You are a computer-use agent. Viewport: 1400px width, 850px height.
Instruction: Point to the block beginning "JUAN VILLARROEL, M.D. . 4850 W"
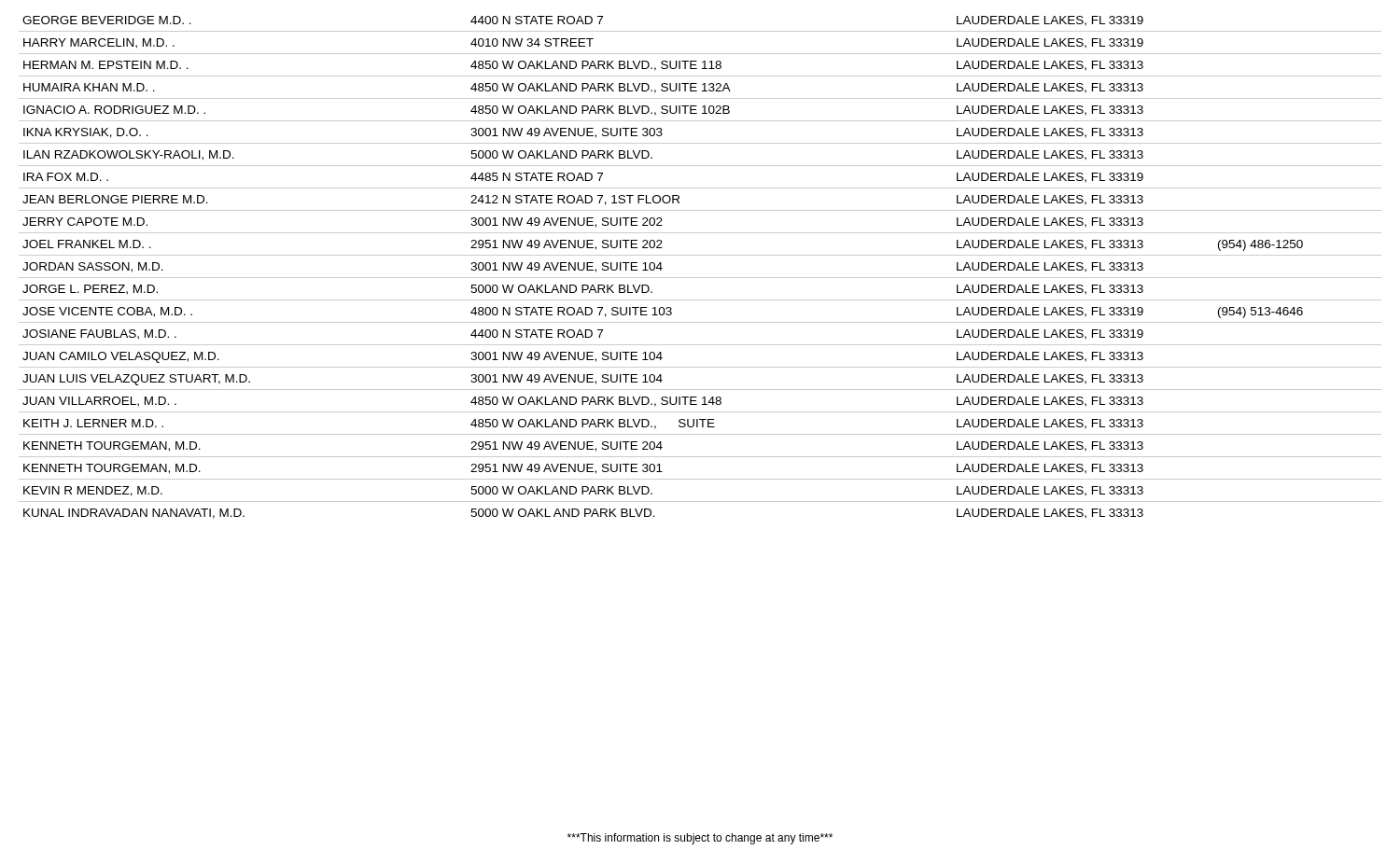tap(618, 401)
